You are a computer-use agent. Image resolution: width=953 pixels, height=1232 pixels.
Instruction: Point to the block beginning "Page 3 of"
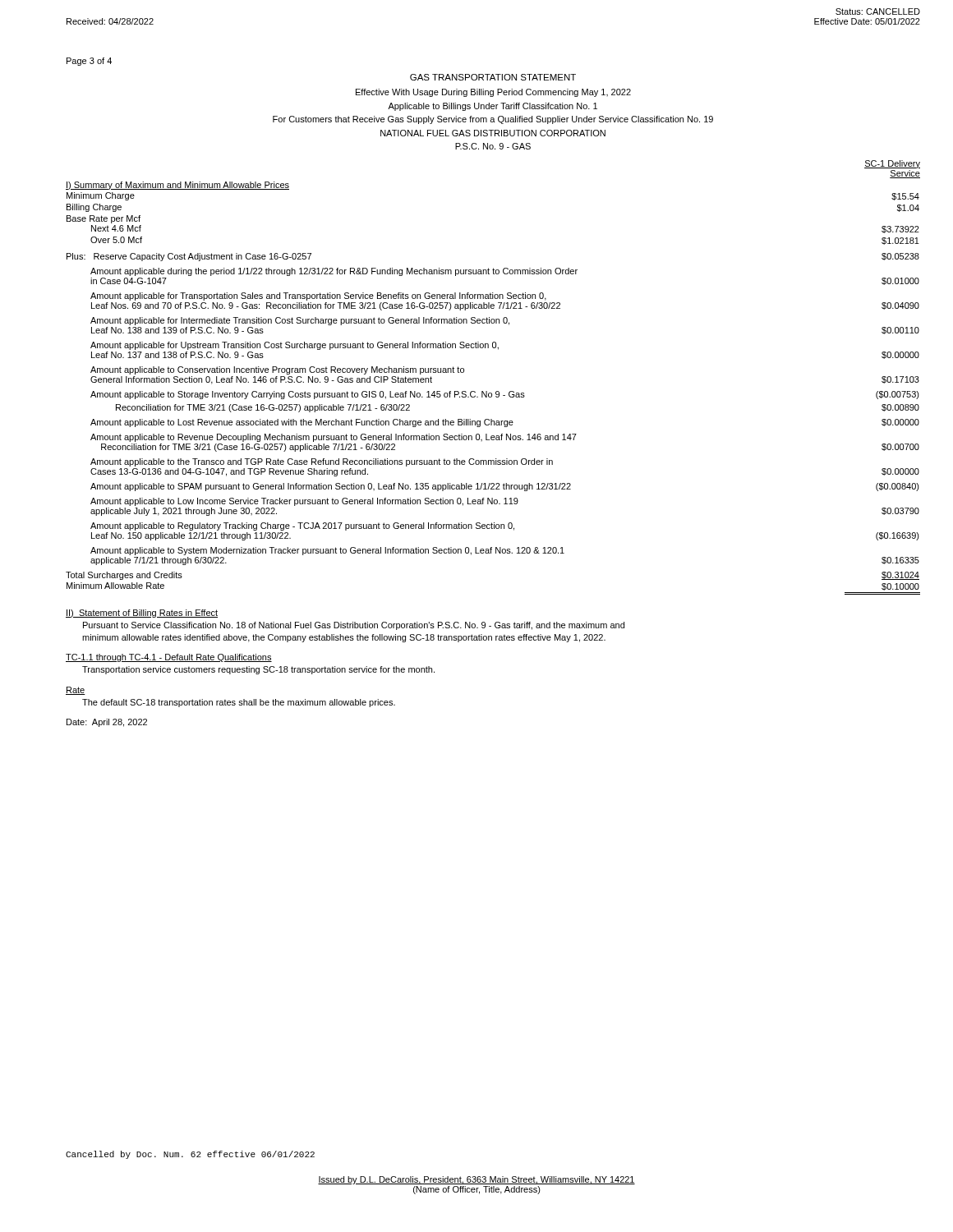click(89, 61)
